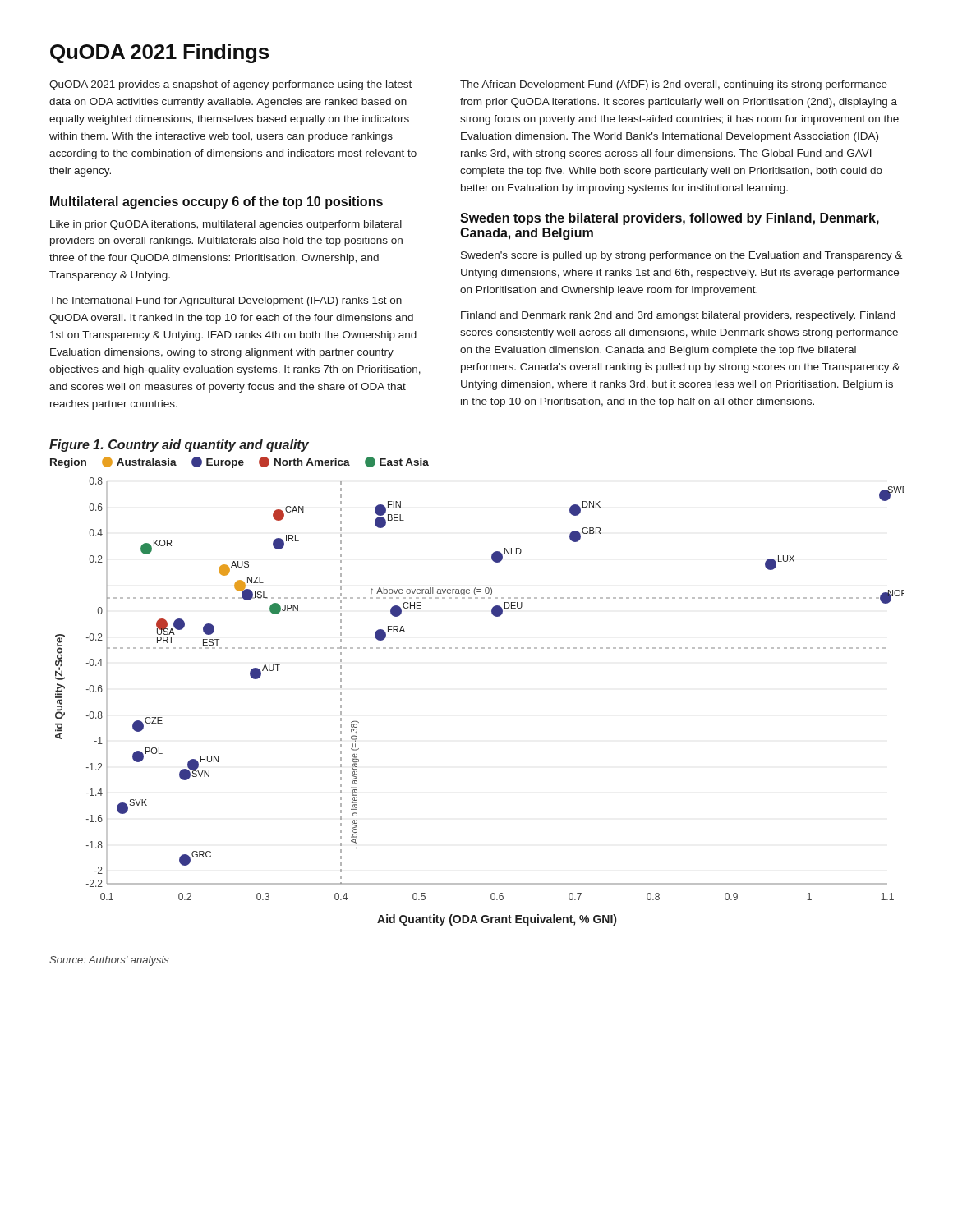The height and width of the screenshot is (1232, 953).
Task: Find the block starting "Finland and Denmark rank 2nd and 3rd"
Action: 682,359
